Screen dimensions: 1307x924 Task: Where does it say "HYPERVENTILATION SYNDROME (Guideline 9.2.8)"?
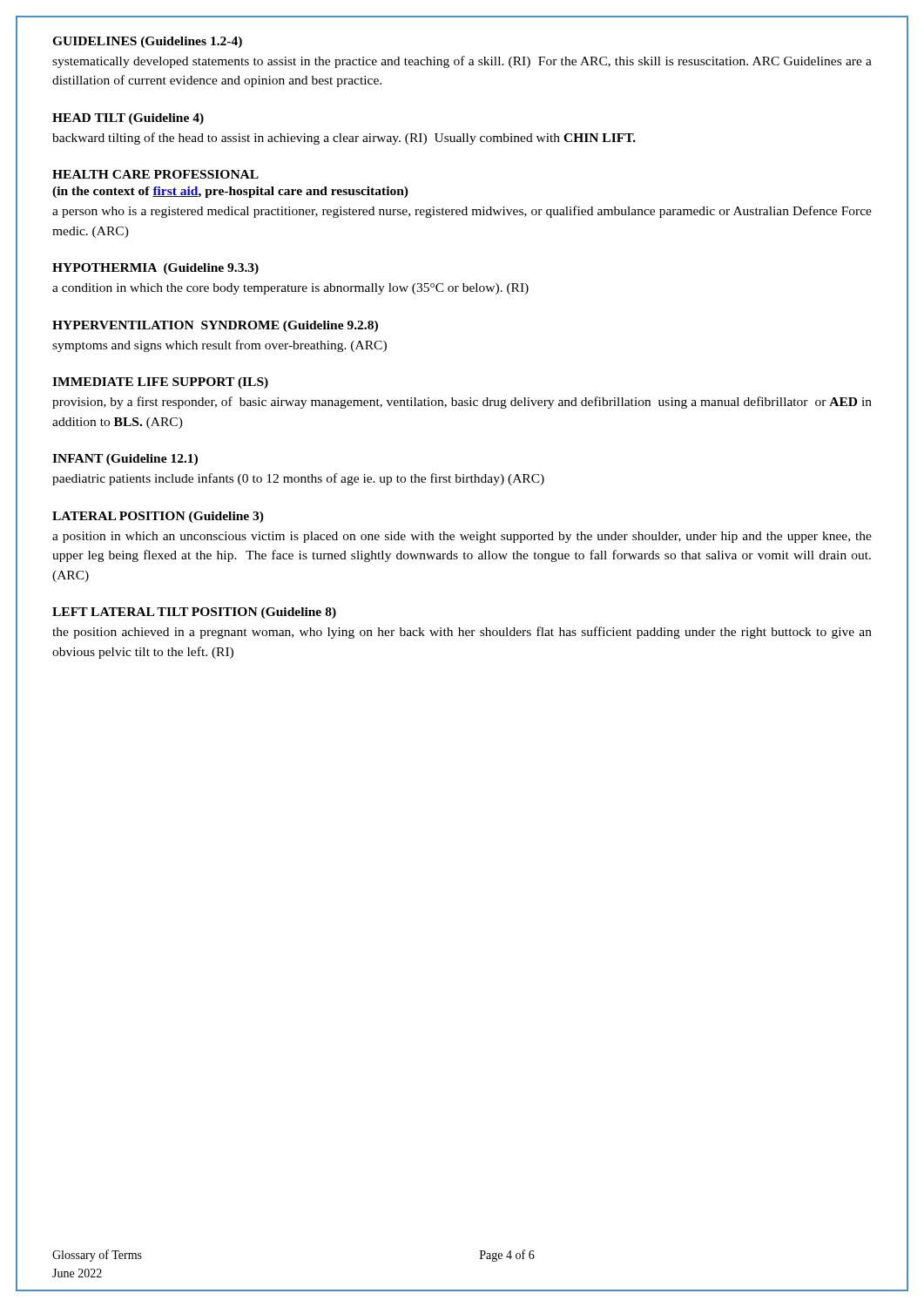tap(215, 324)
